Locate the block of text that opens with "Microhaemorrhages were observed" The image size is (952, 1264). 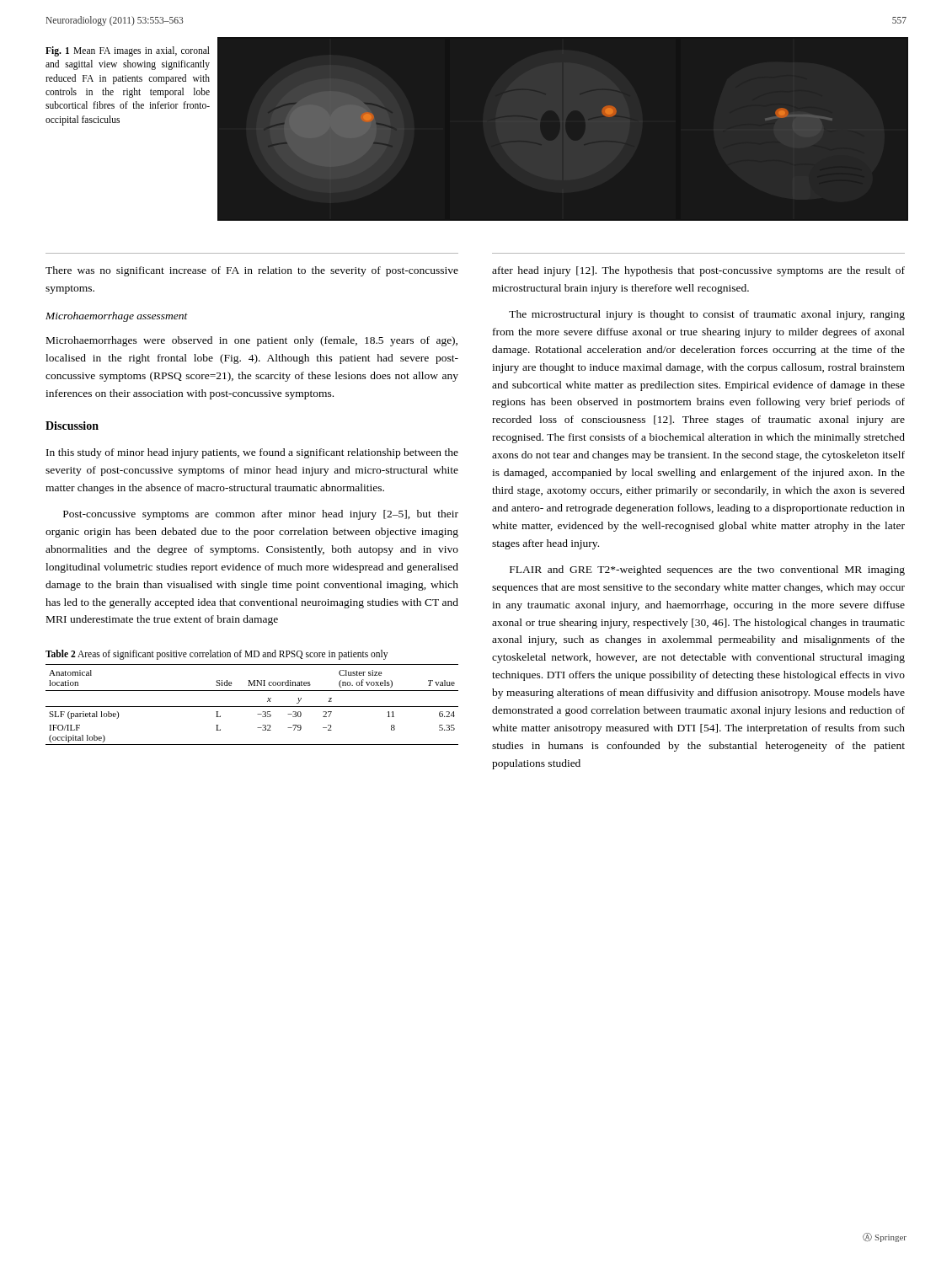click(252, 367)
